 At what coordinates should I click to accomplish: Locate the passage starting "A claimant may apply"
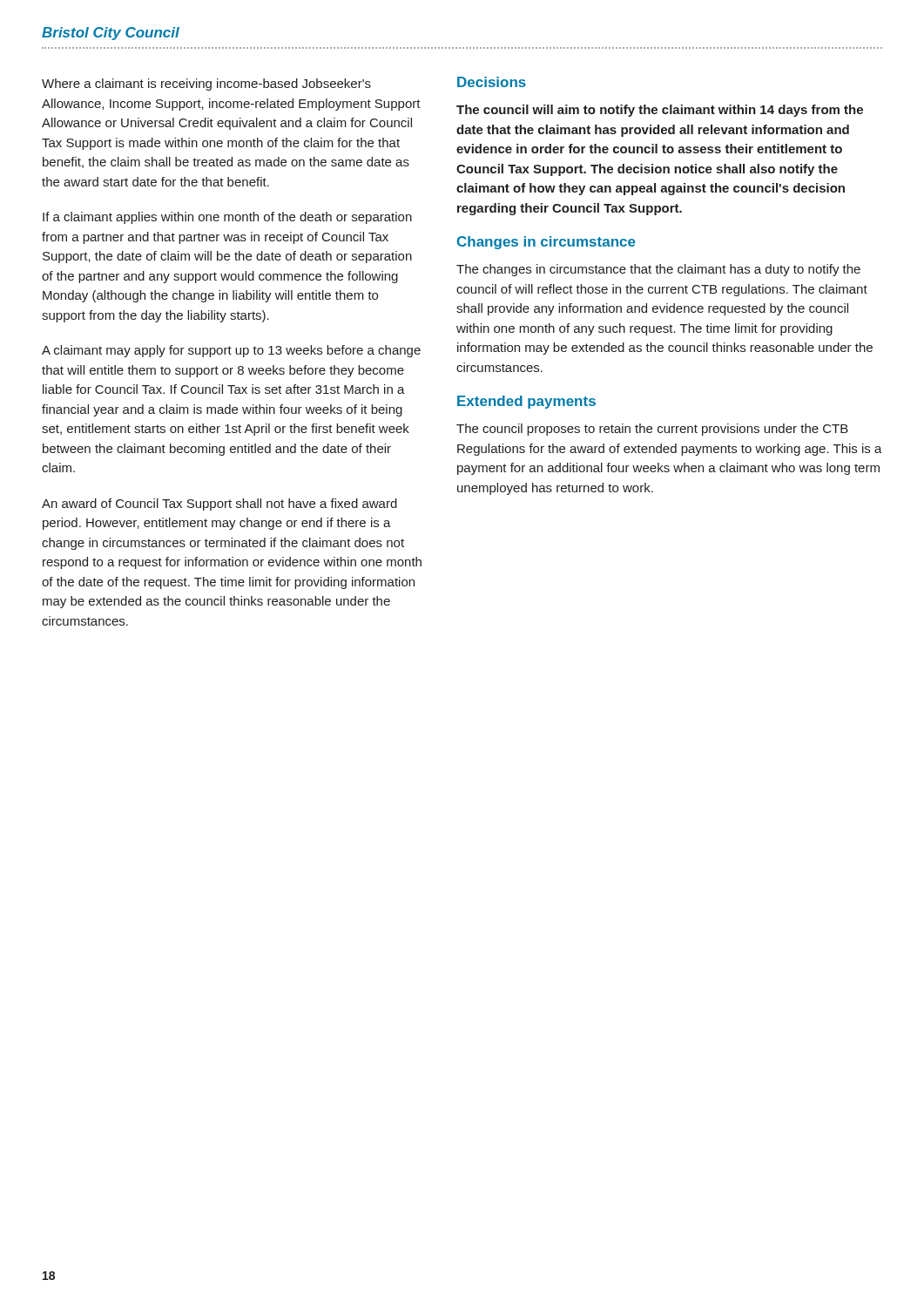pyautogui.click(x=231, y=409)
